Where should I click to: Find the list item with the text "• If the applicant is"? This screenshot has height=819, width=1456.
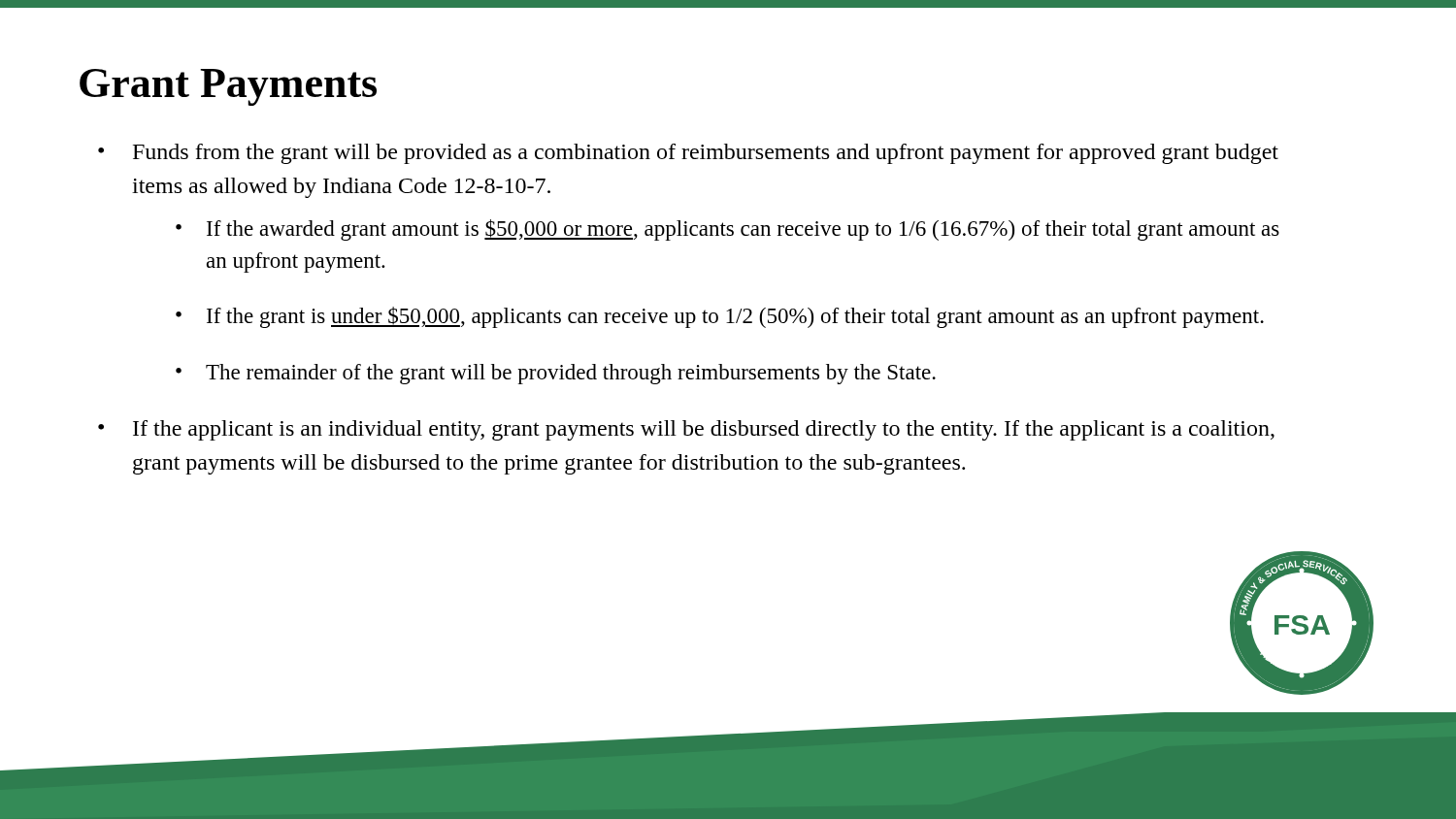tap(694, 445)
